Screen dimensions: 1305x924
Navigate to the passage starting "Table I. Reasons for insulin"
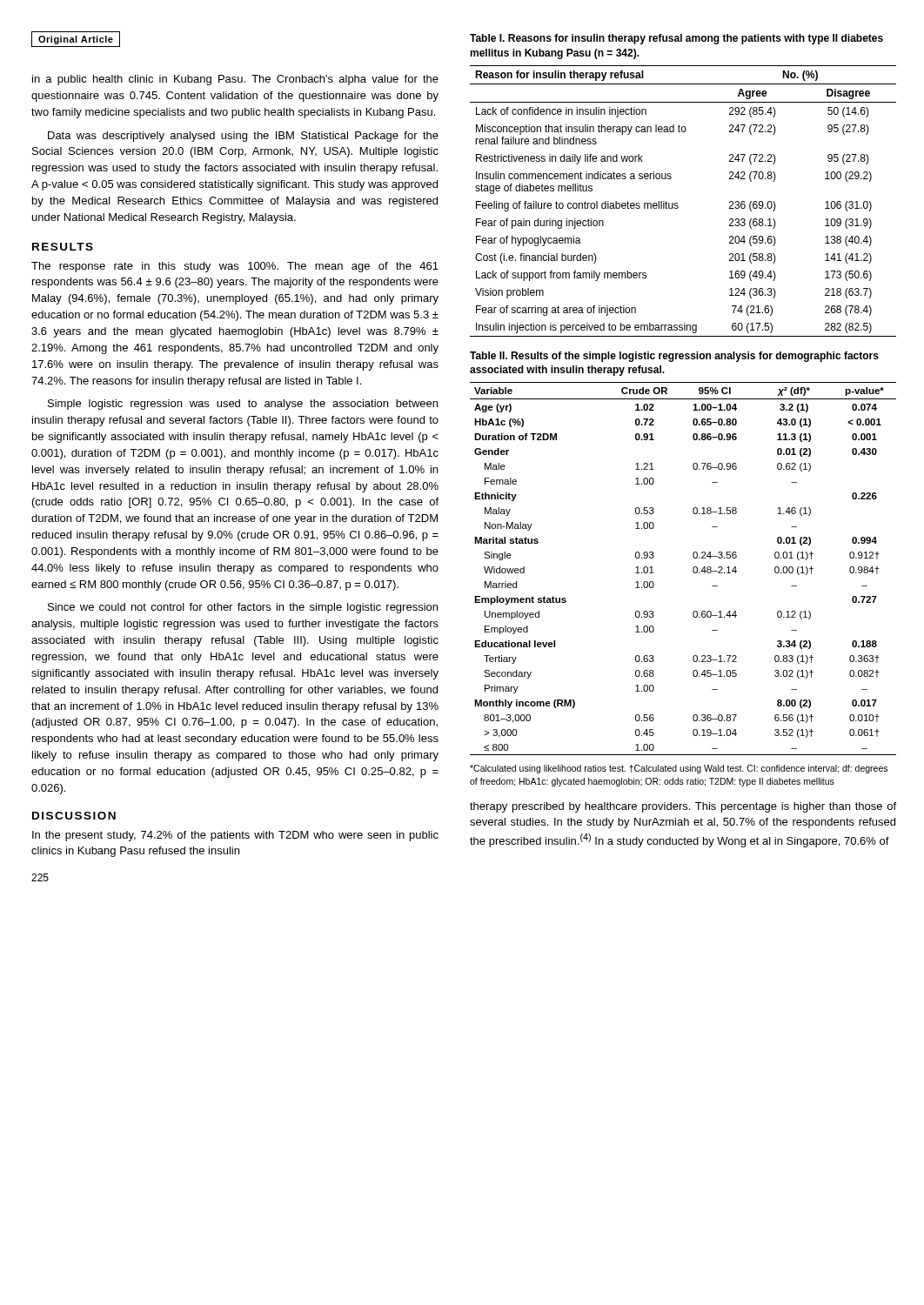(x=677, y=46)
